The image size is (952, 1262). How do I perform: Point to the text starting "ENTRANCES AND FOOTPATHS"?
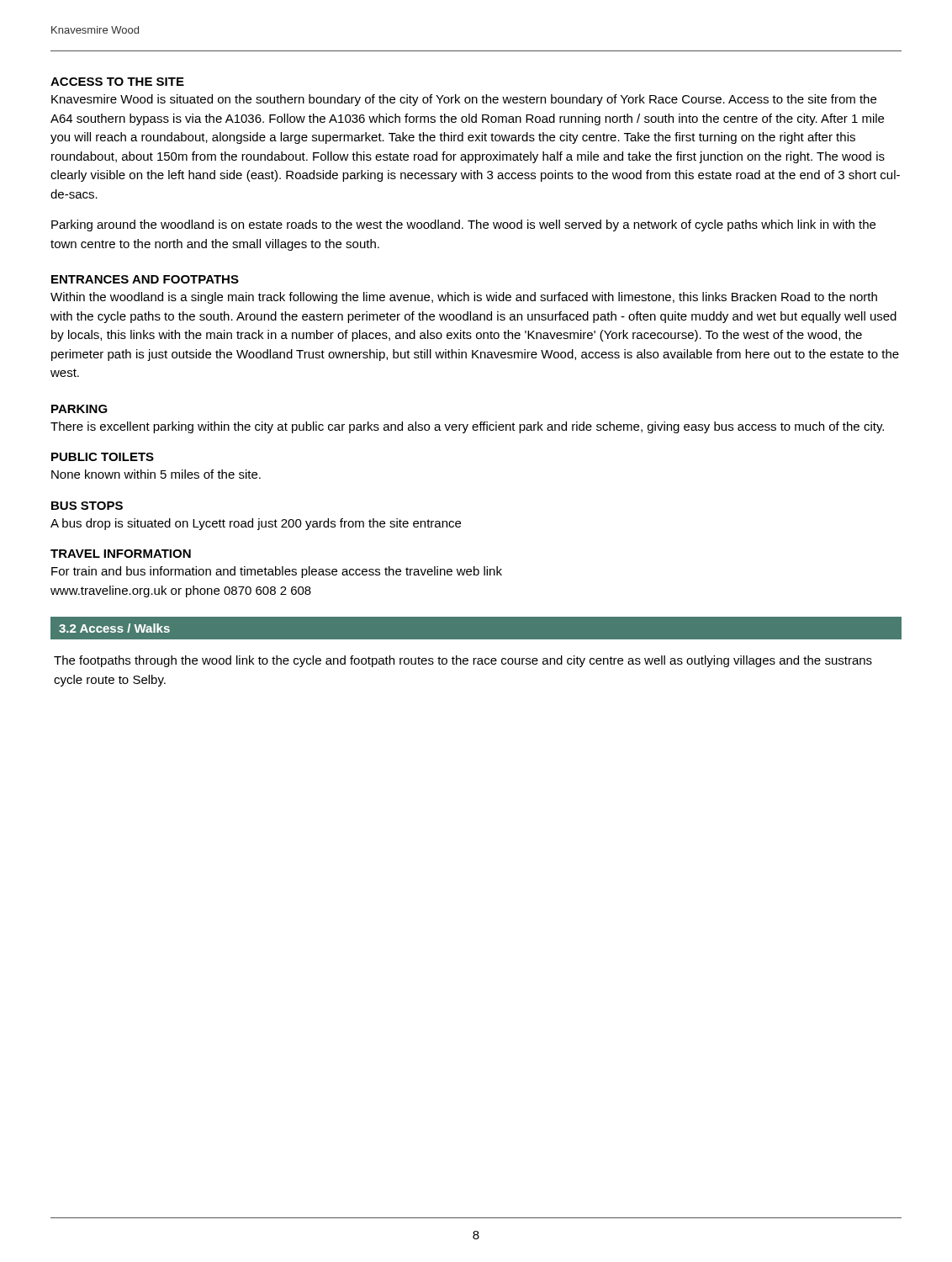145,279
